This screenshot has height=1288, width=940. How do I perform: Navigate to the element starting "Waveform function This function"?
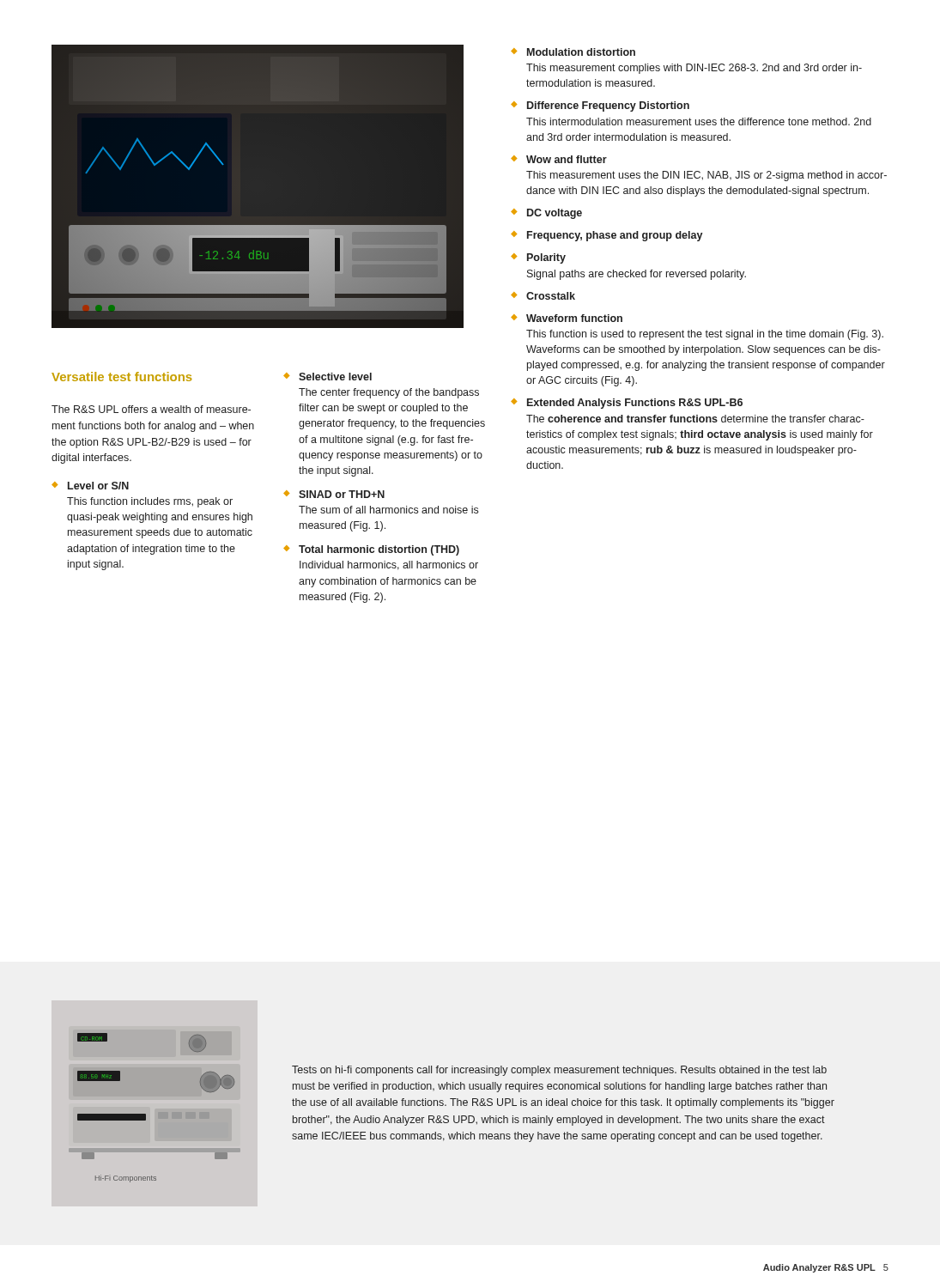(705, 349)
